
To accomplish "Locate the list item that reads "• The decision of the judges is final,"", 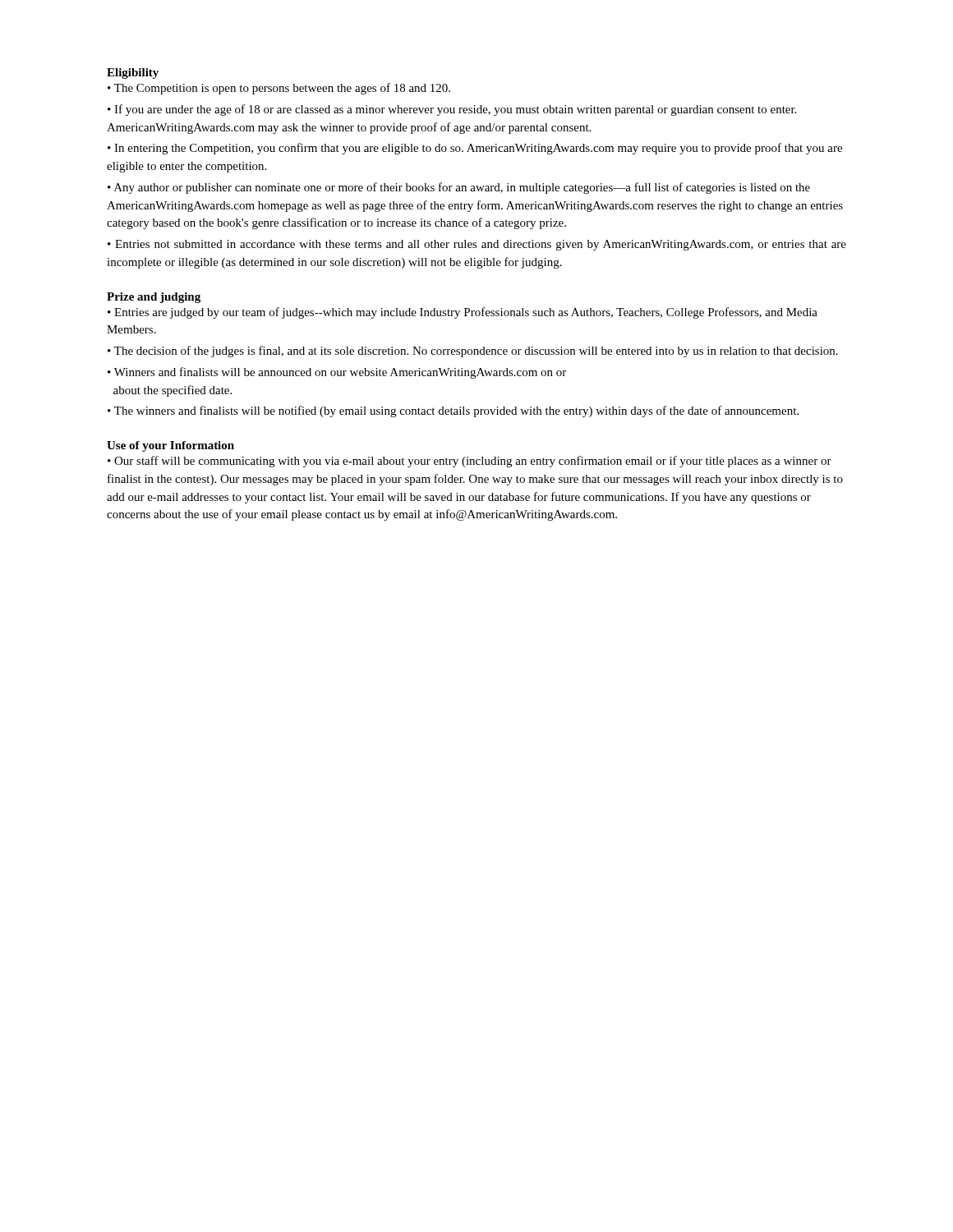I will (473, 351).
